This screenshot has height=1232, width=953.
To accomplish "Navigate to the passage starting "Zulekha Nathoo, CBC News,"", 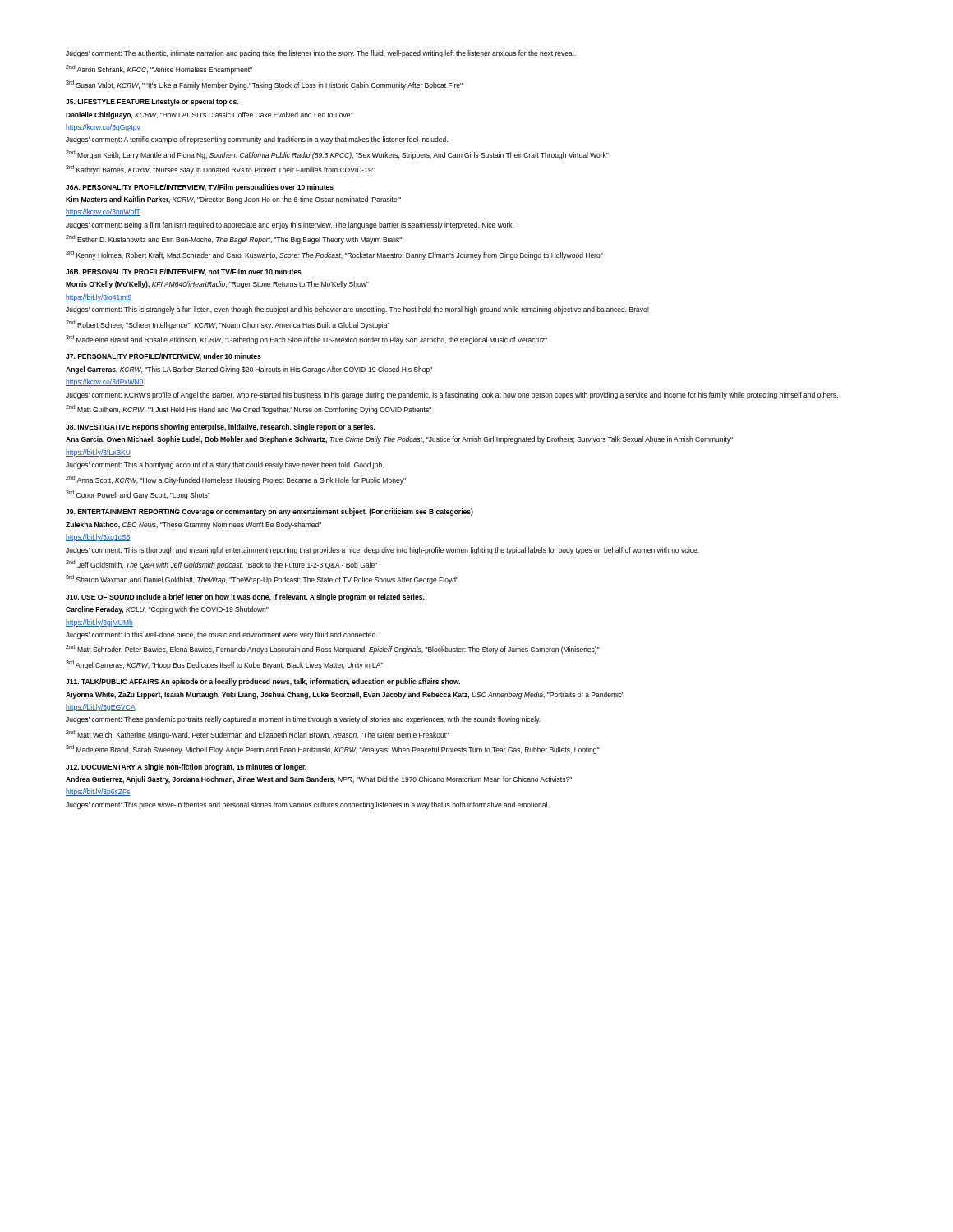I will [x=193, y=525].
